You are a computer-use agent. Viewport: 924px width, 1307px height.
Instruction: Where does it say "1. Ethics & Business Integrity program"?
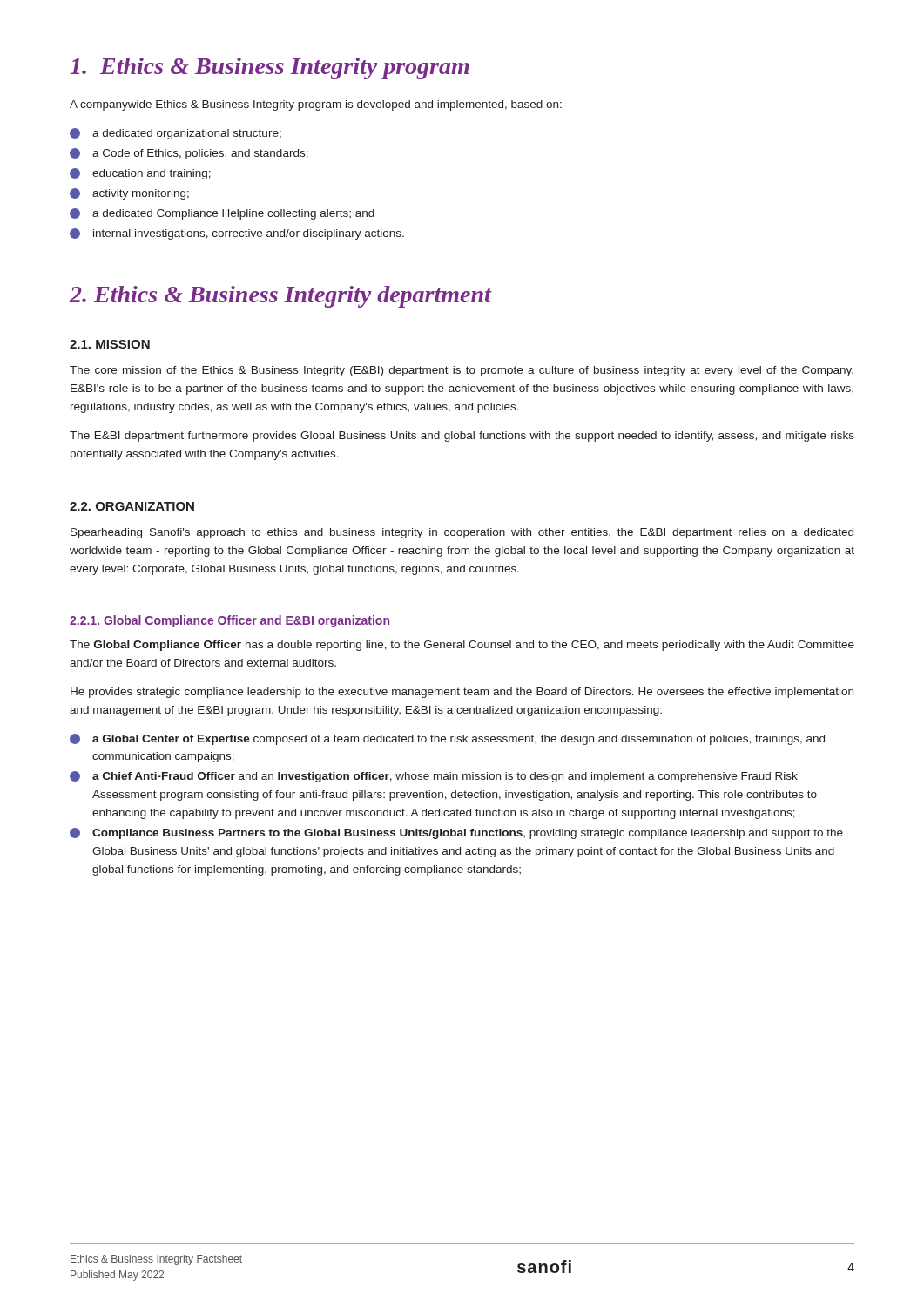click(462, 66)
